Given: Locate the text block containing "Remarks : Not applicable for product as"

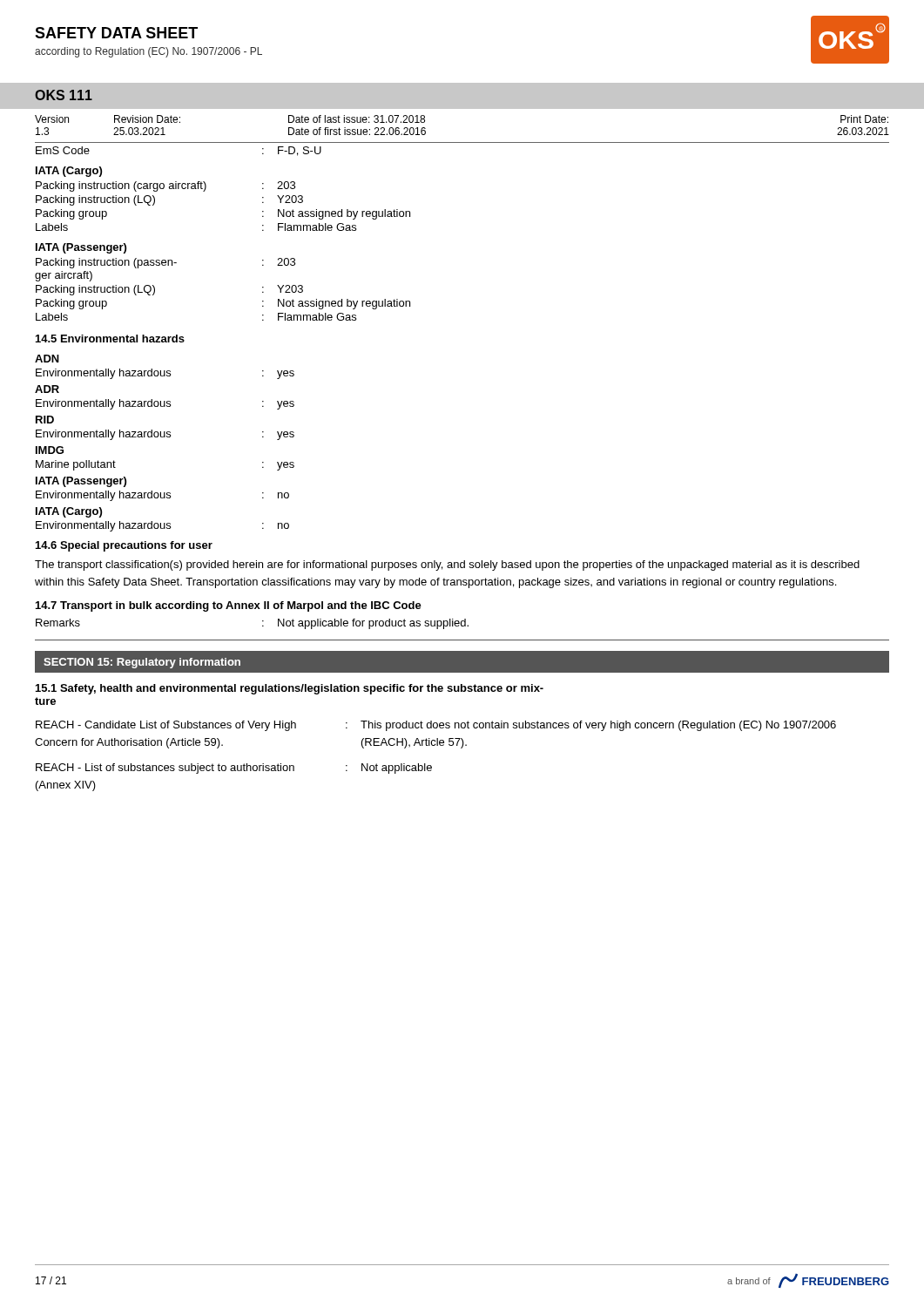Looking at the screenshot, I should pyautogui.click(x=462, y=623).
